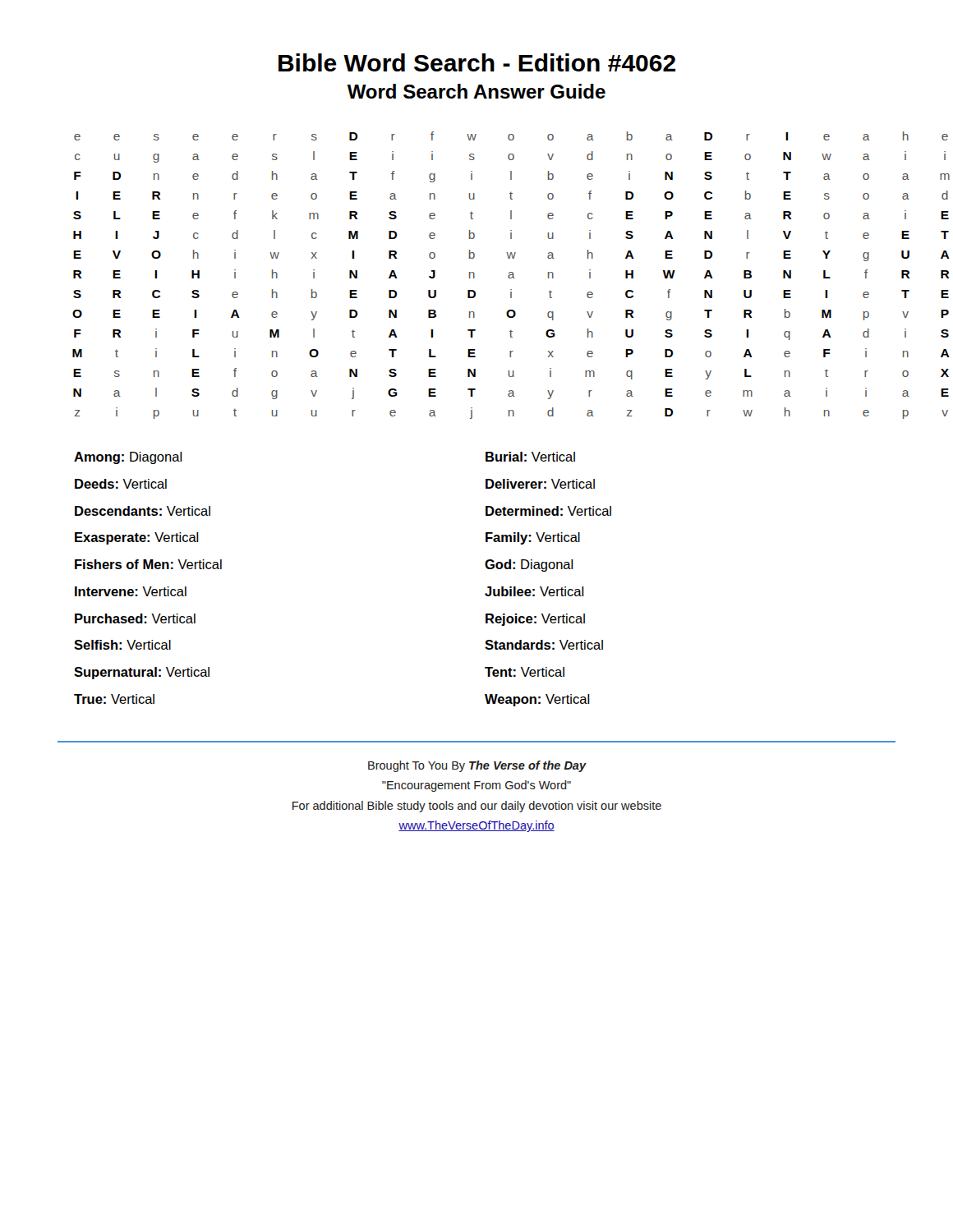Point to "Rejoice: Vertical"

click(x=535, y=618)
